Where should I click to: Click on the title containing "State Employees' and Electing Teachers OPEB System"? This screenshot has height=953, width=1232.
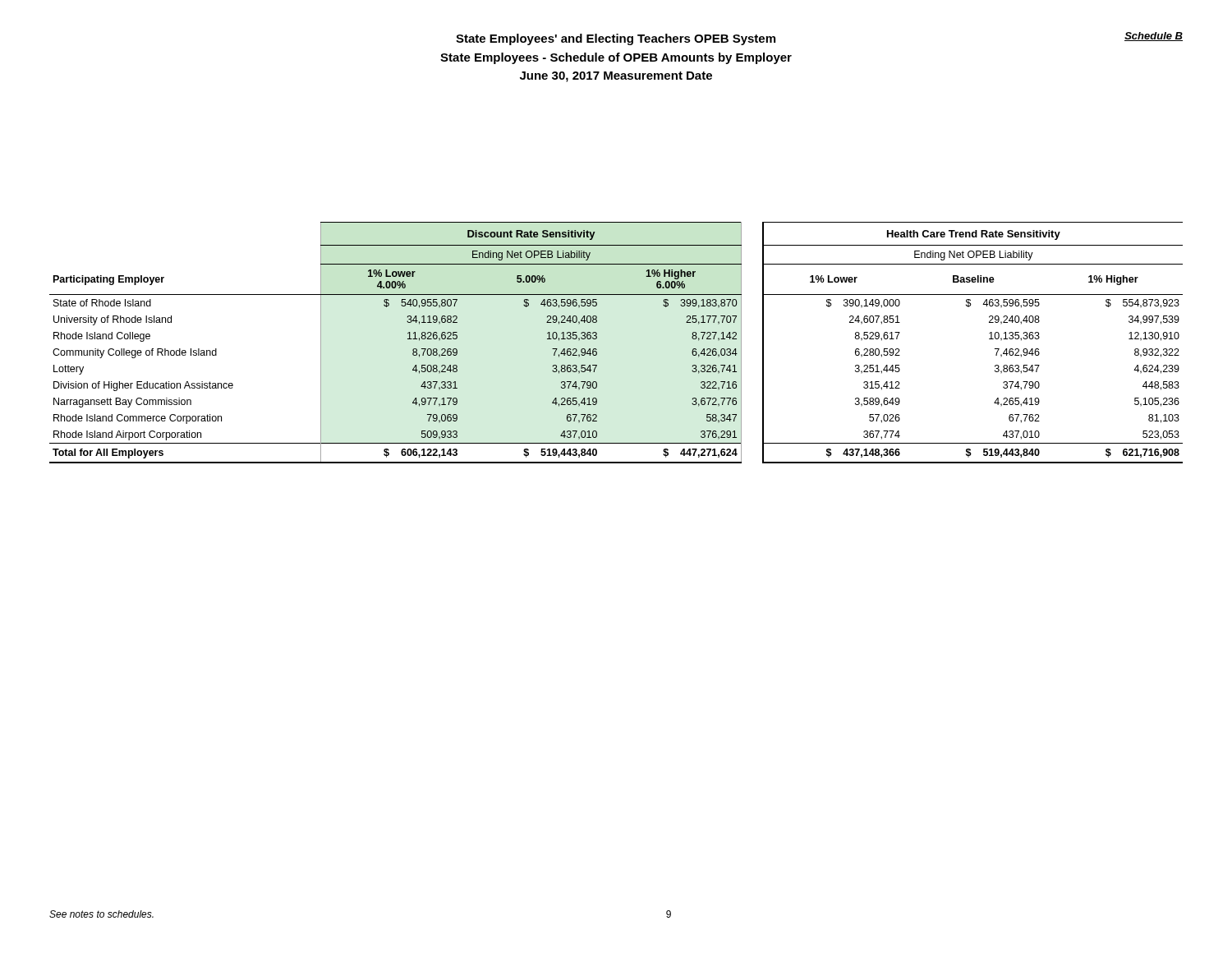pyautogui.click(x=616, y=57)
